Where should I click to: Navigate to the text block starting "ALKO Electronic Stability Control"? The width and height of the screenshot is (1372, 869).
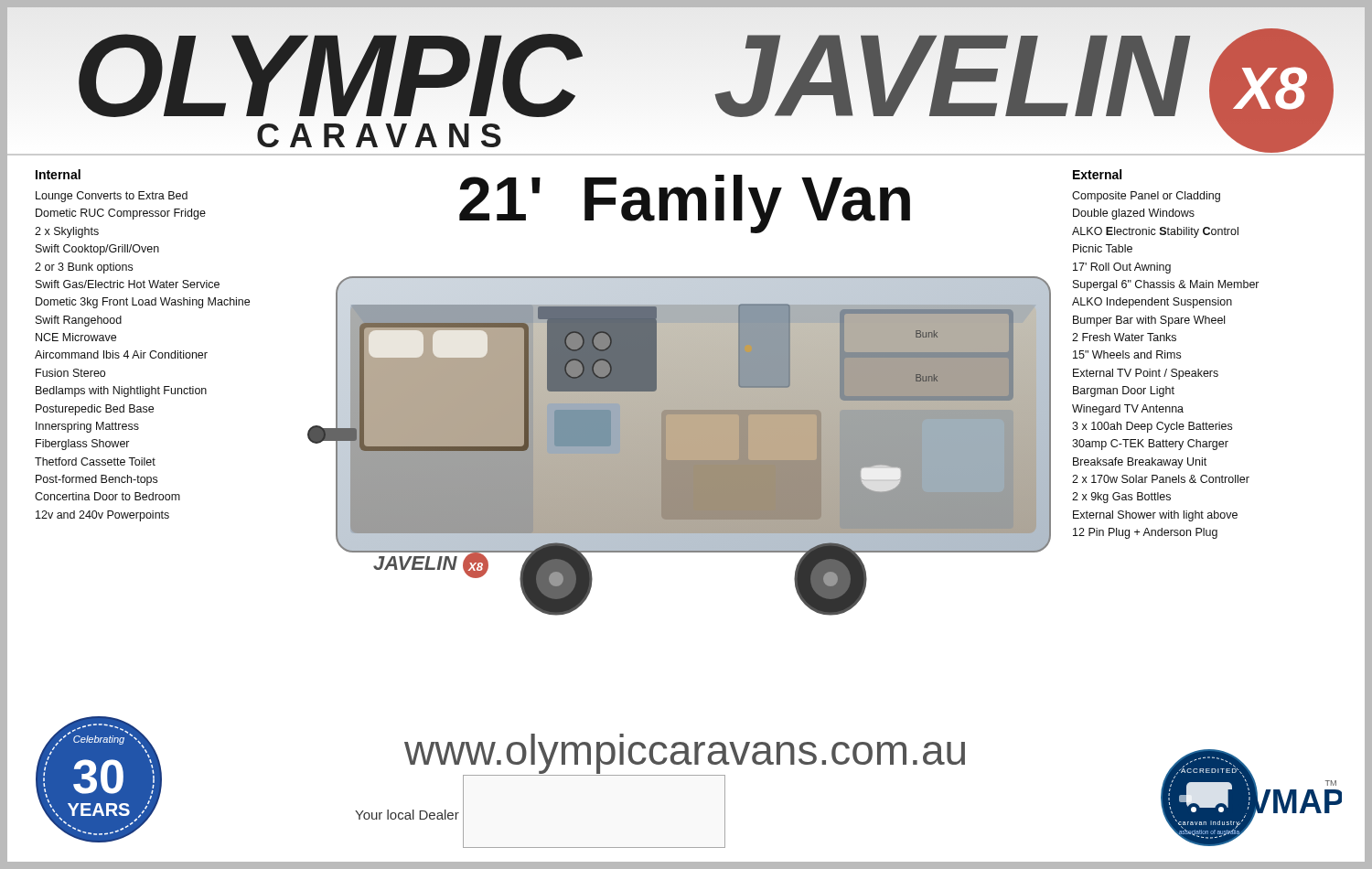click(1156, 231)
